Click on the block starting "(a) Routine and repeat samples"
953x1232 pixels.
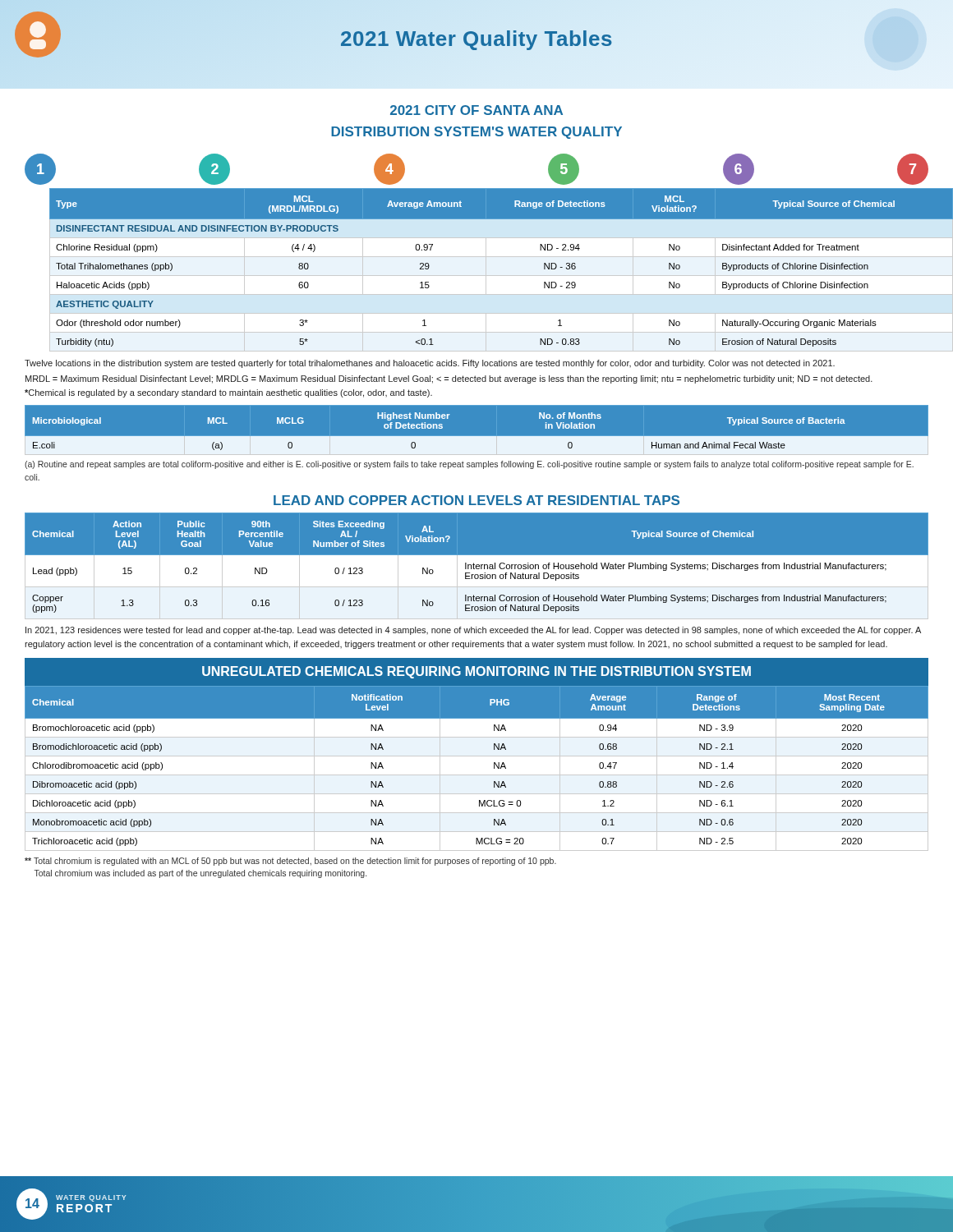point(469,471)
